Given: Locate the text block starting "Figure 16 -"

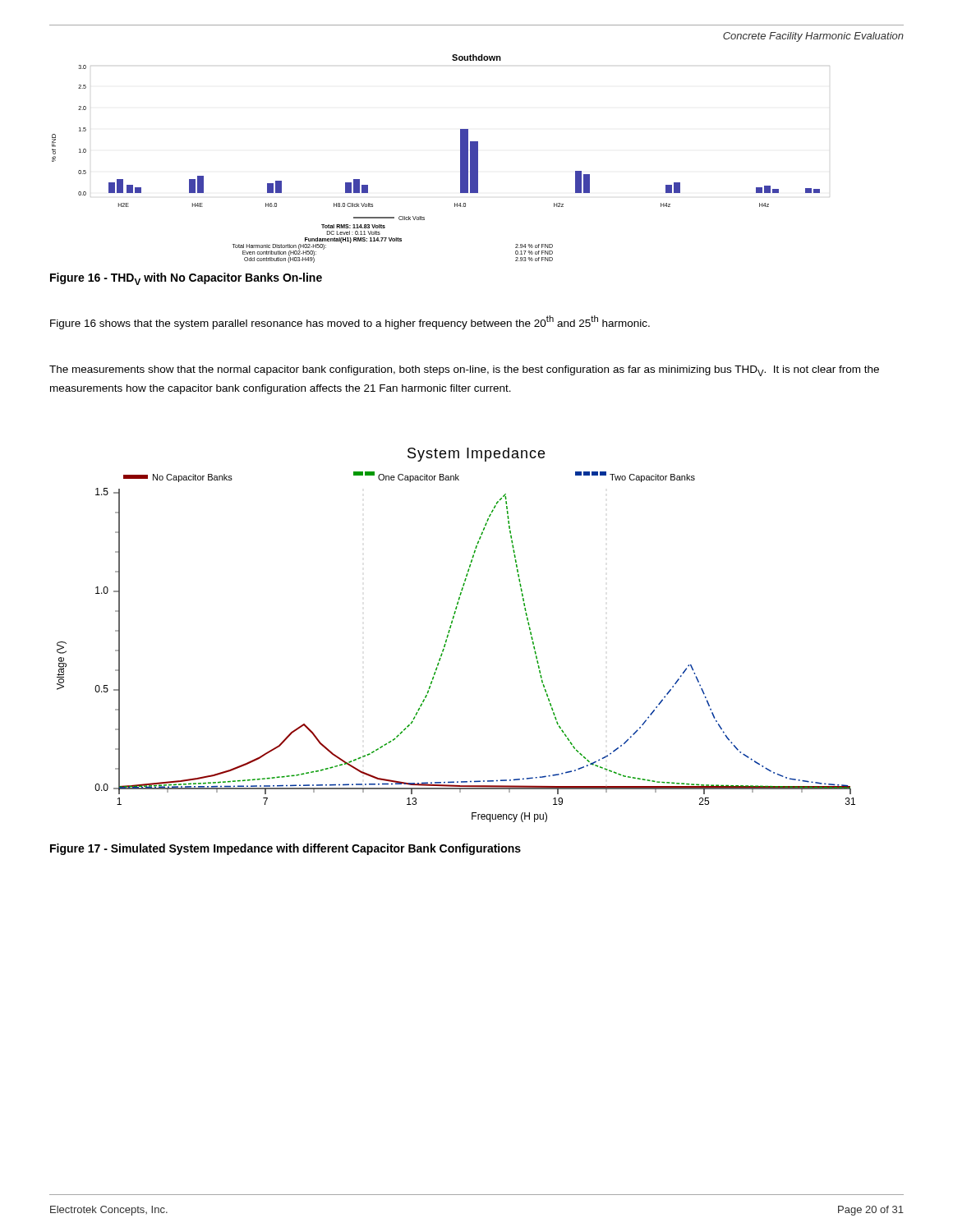Looking at the screenshot, I should [x=186, y=279].
